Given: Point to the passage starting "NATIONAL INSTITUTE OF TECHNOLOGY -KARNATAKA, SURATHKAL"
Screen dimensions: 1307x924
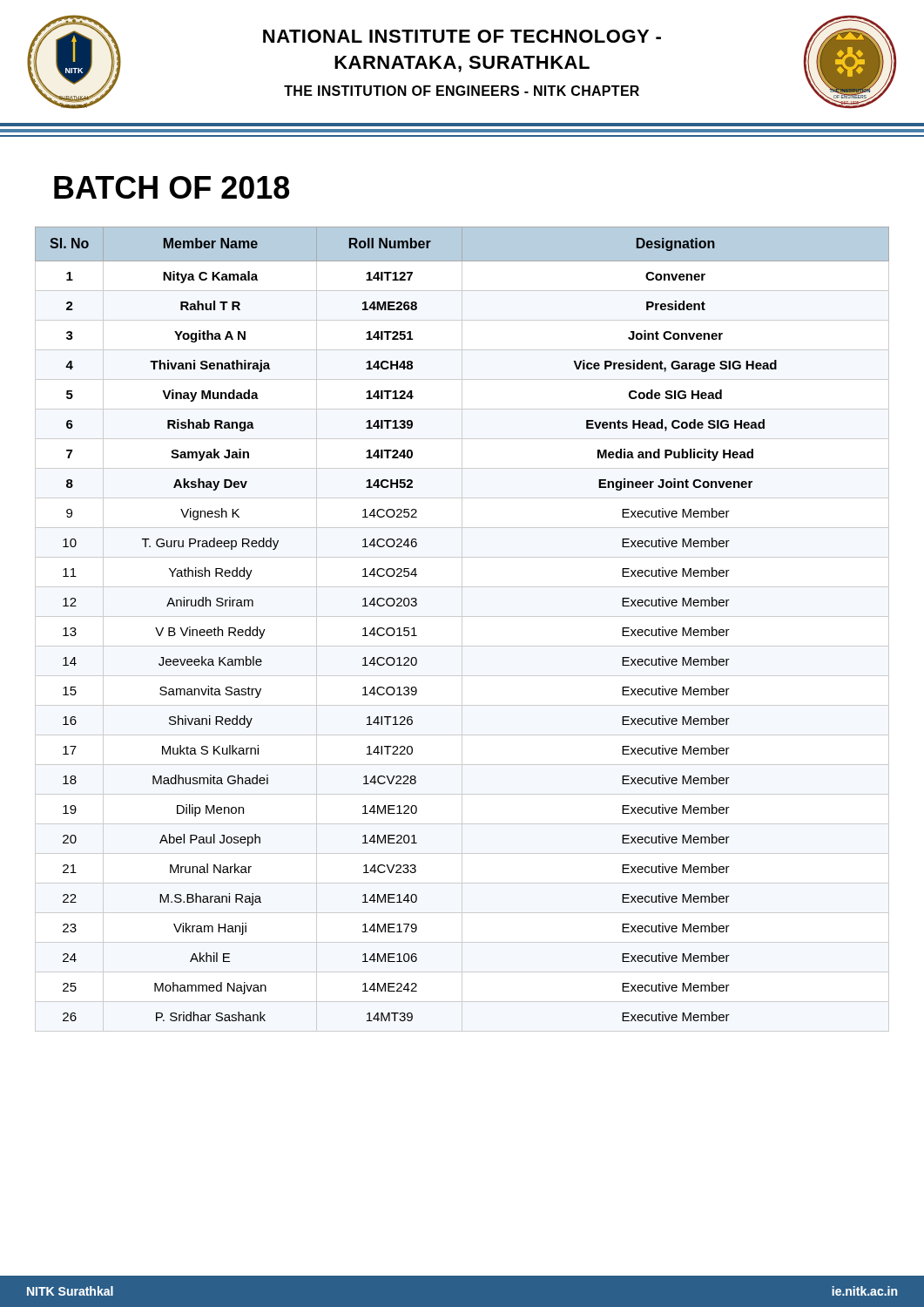Looking at the screenshot, I should pos(462,49).
